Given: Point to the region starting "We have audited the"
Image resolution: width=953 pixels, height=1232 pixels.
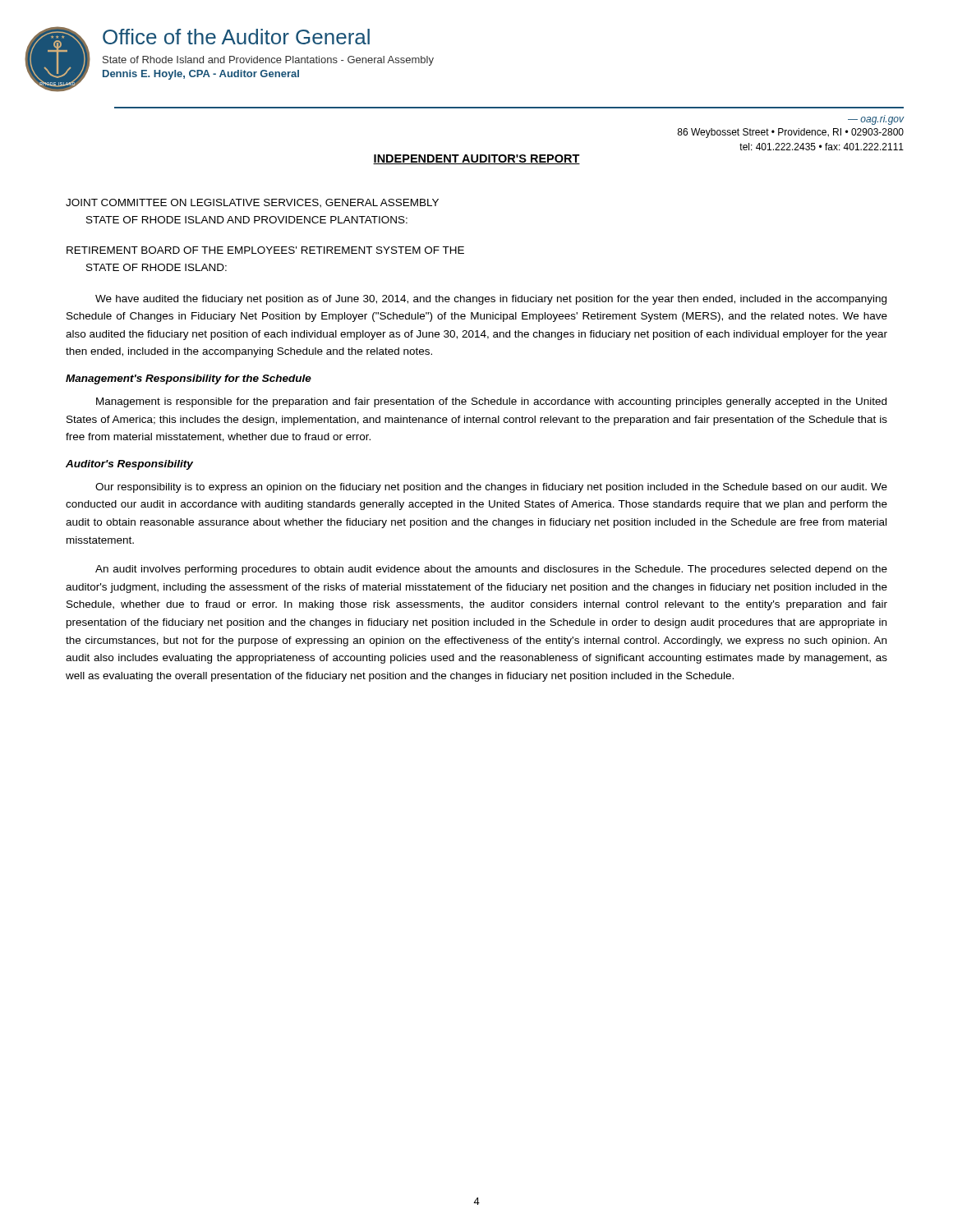Looking at the screenshot, I should point(476,325).
